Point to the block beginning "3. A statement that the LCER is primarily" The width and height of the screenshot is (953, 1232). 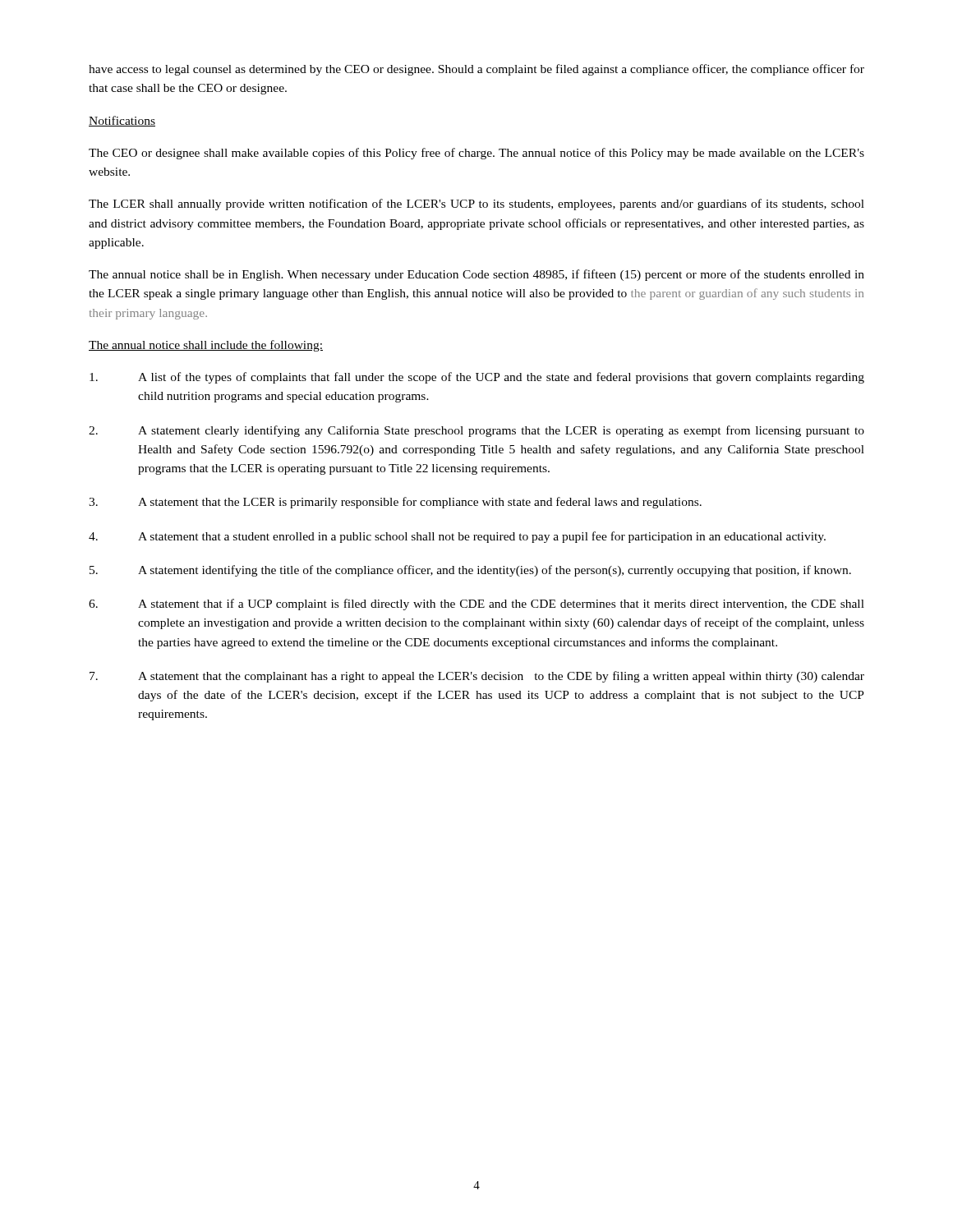[x=476, y=502]
